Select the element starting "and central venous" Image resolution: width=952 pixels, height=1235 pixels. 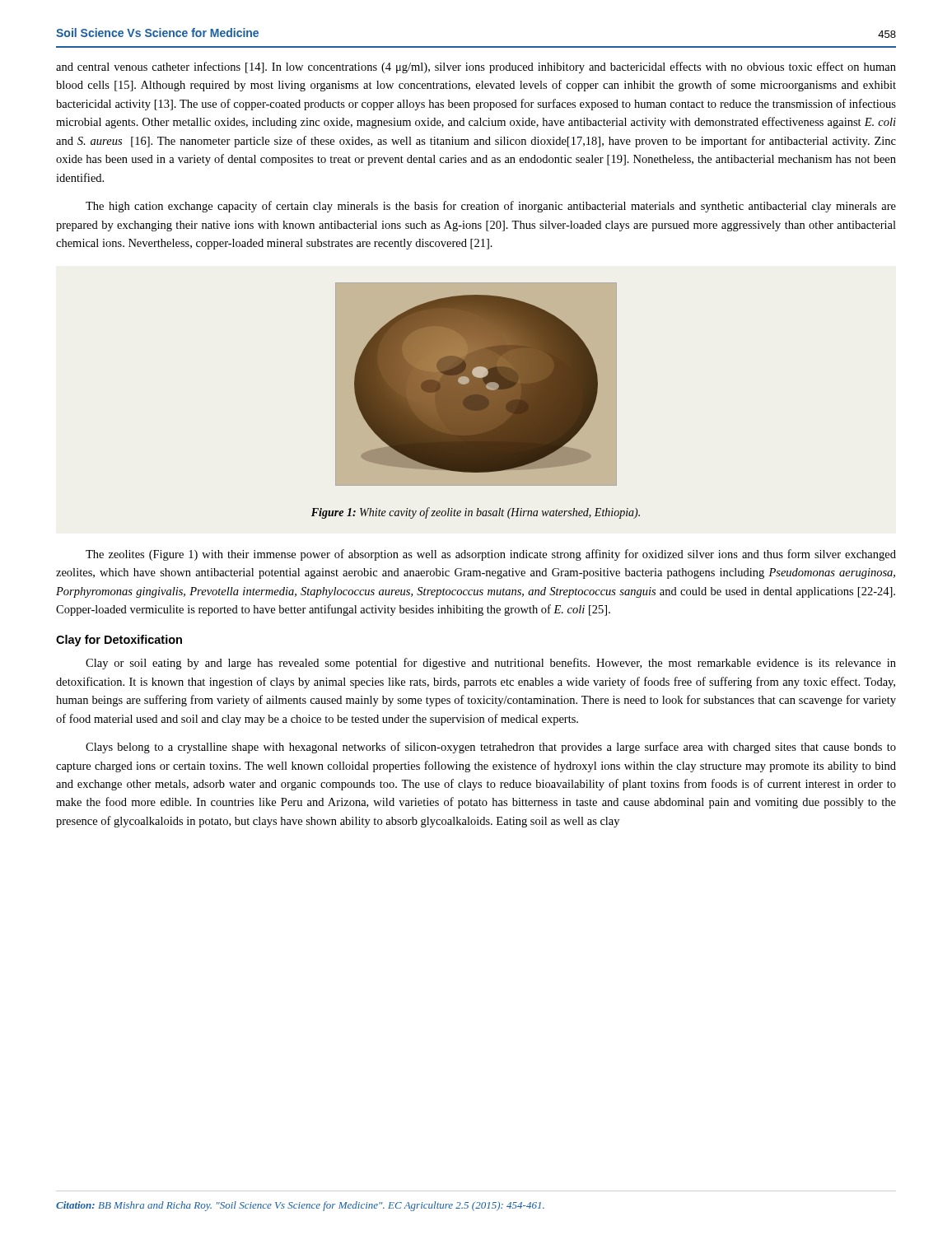(476, 122)
